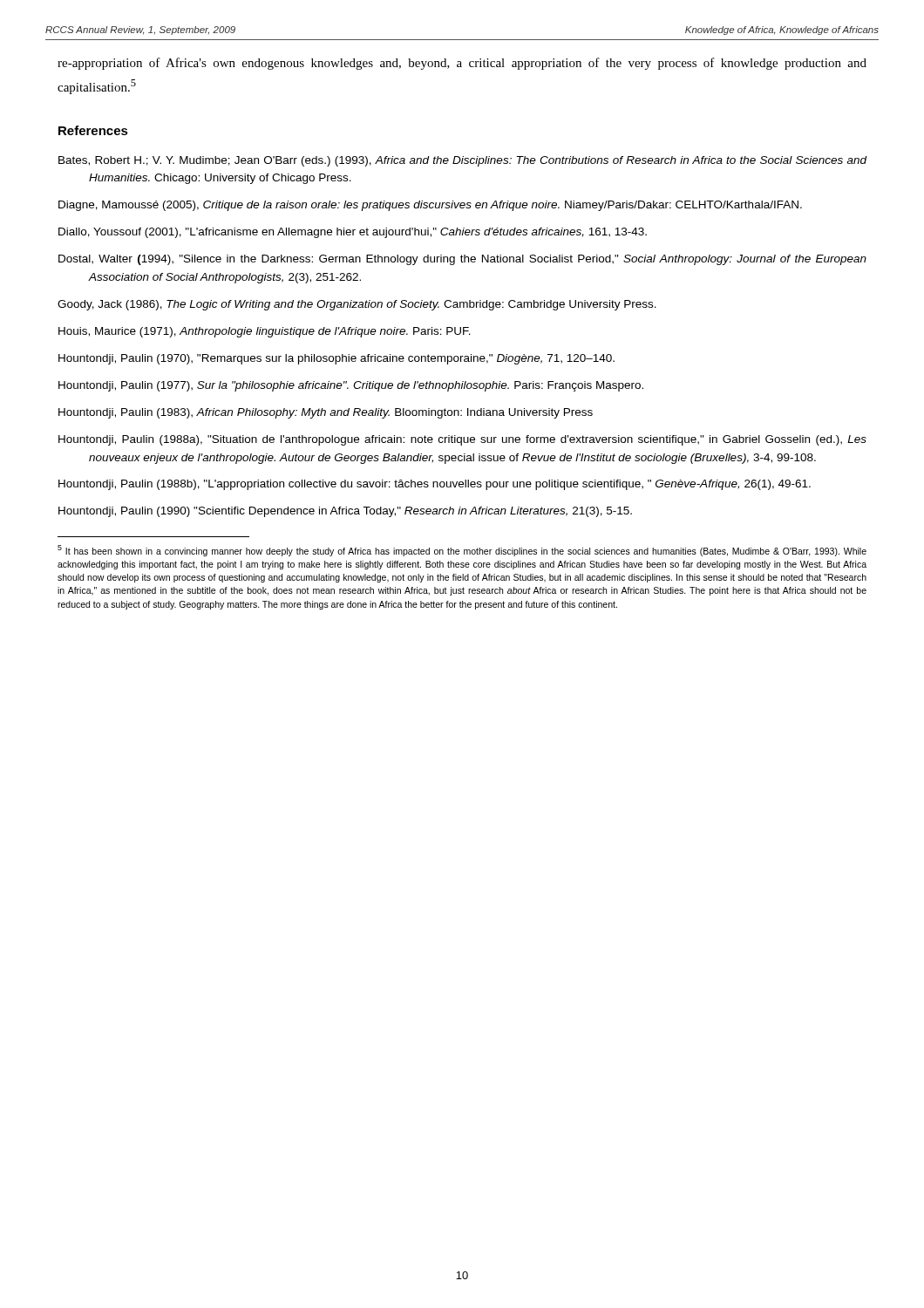This screenshot has width=924, height=1308.
Task: Find the list item that says "Diallo, Youssouf (2001), "L'africanisme en Allemagne hier"
Action: [353, 232]
